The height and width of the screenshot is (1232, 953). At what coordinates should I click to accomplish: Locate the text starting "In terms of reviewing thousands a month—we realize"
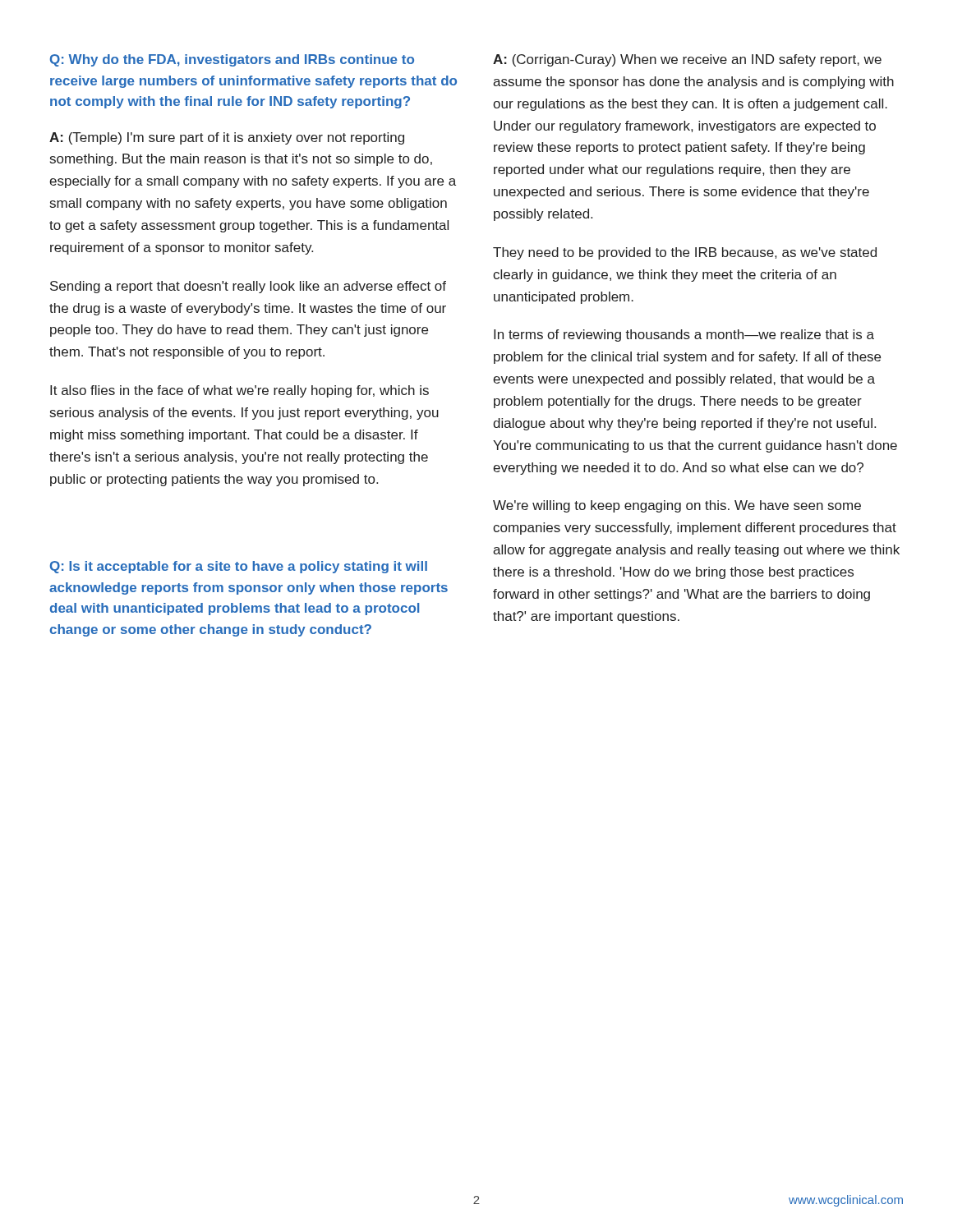[695, 401]
